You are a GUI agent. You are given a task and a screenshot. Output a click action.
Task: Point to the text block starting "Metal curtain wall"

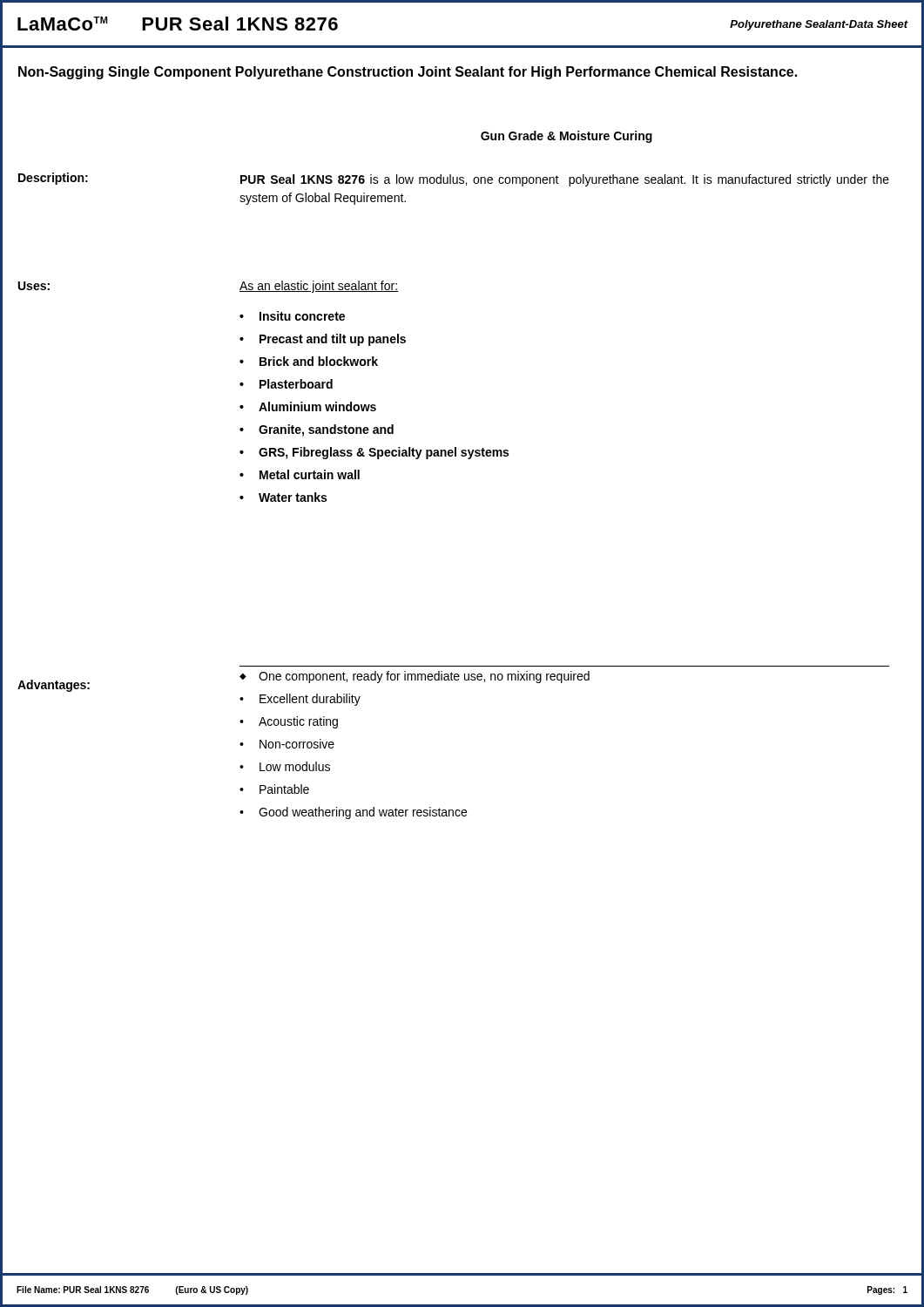[309, 475]
